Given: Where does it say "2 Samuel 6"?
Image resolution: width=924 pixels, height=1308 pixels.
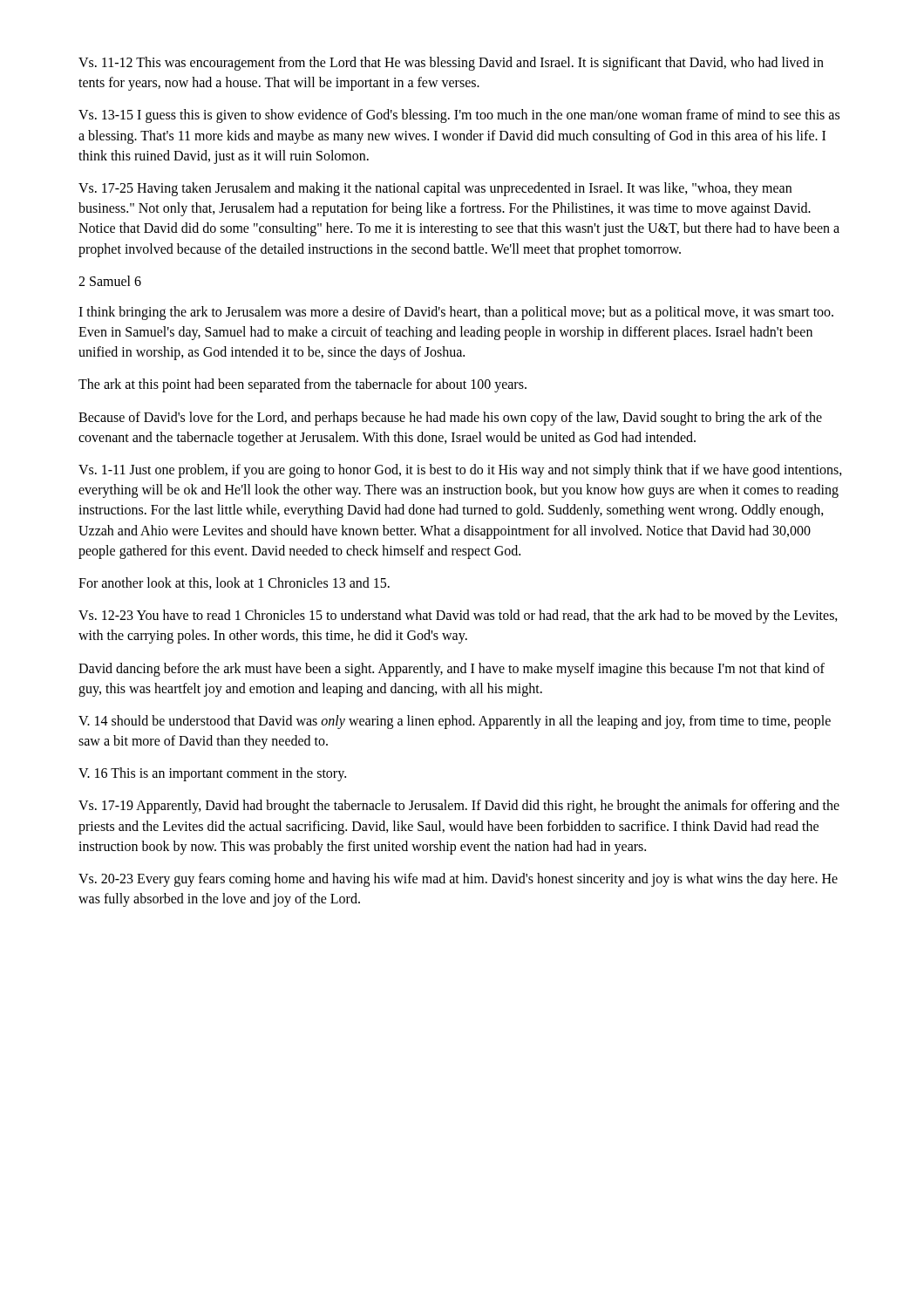Looking at the screenshot, I should click(110, 281).
